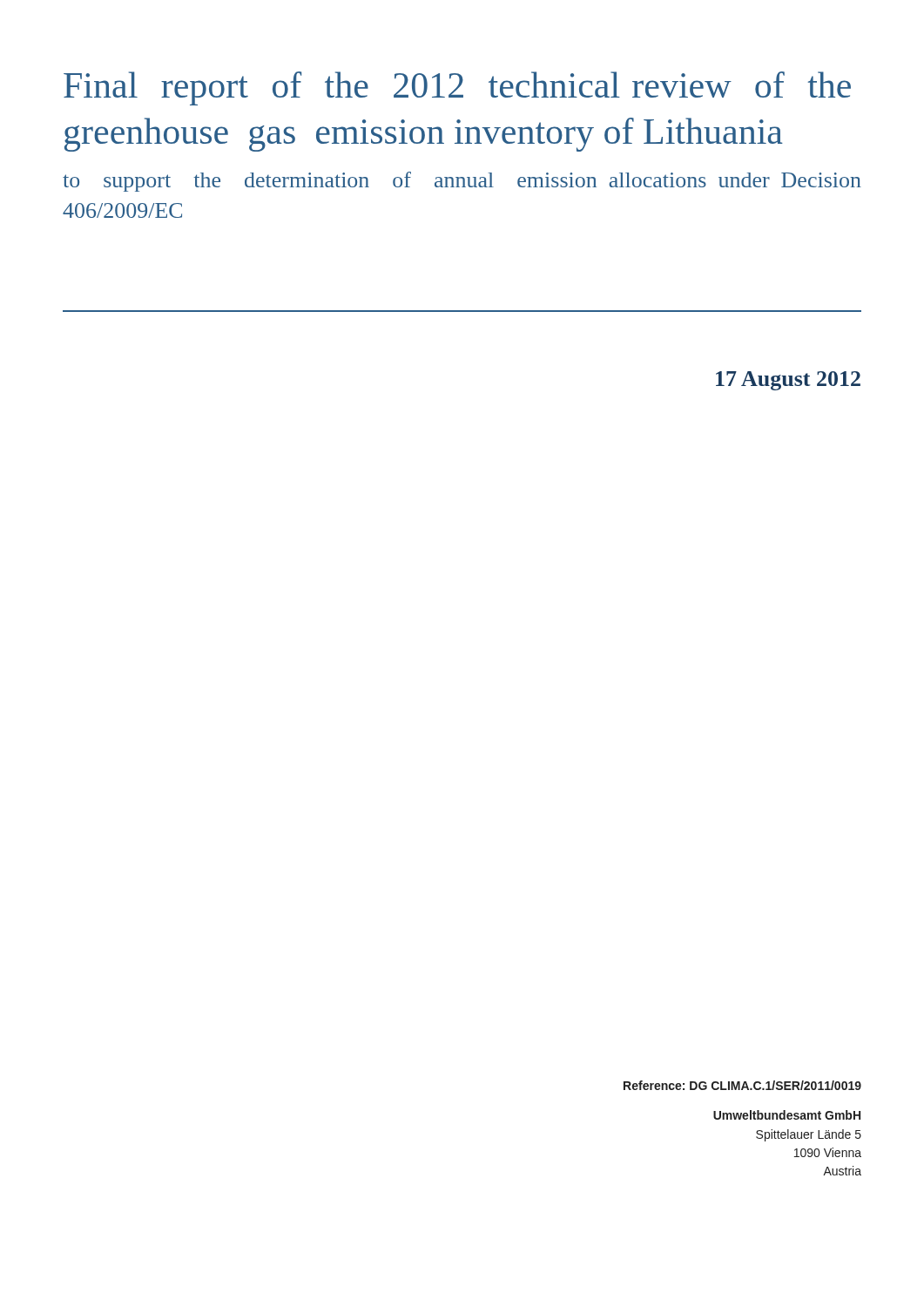Select the region starting "to support the determination of annual emission allocations"
The image size is (924, 1307).
[x=462, y=195]
